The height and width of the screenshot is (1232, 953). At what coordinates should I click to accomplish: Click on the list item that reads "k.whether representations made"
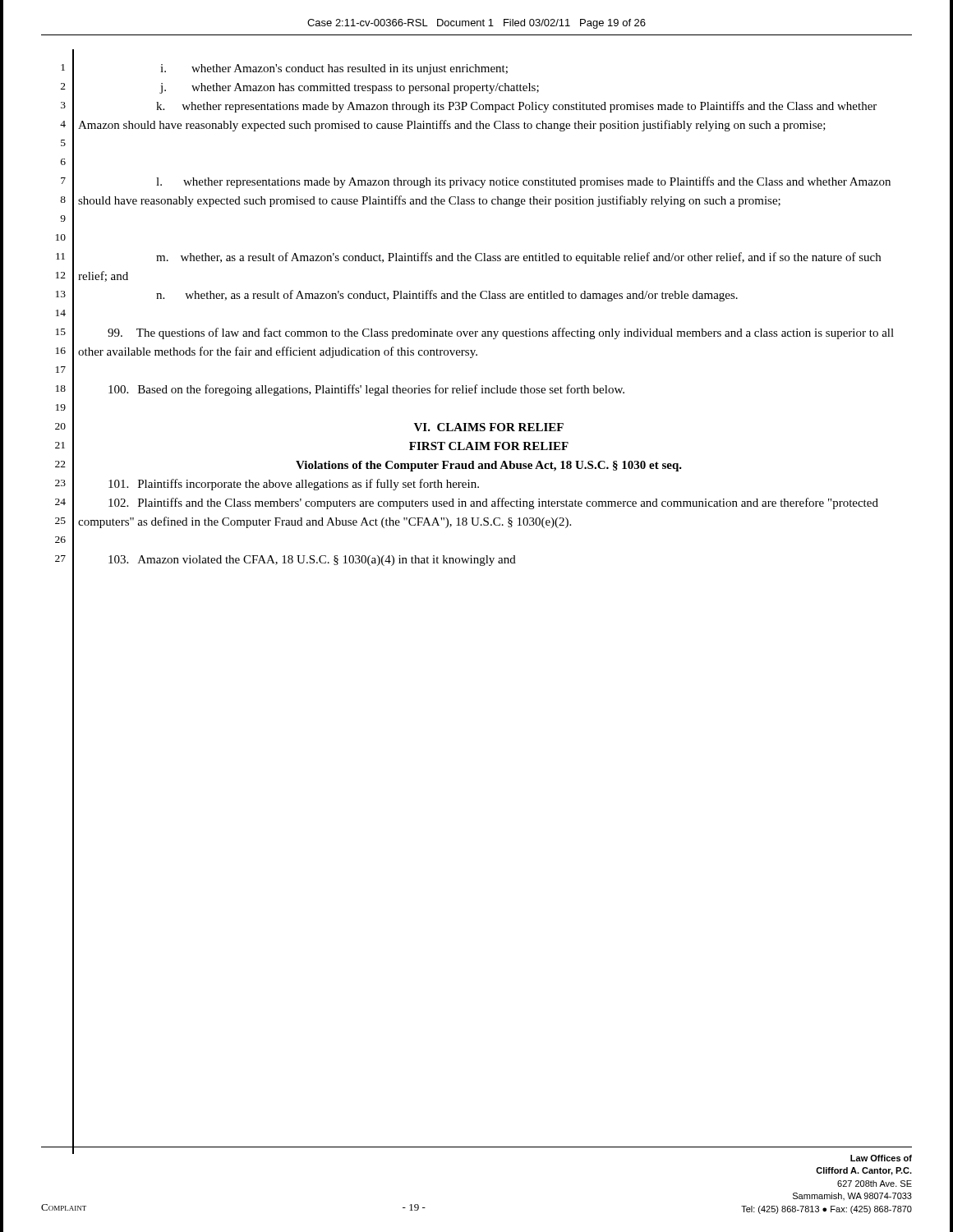pyautogui.click(x=489, y=116)
